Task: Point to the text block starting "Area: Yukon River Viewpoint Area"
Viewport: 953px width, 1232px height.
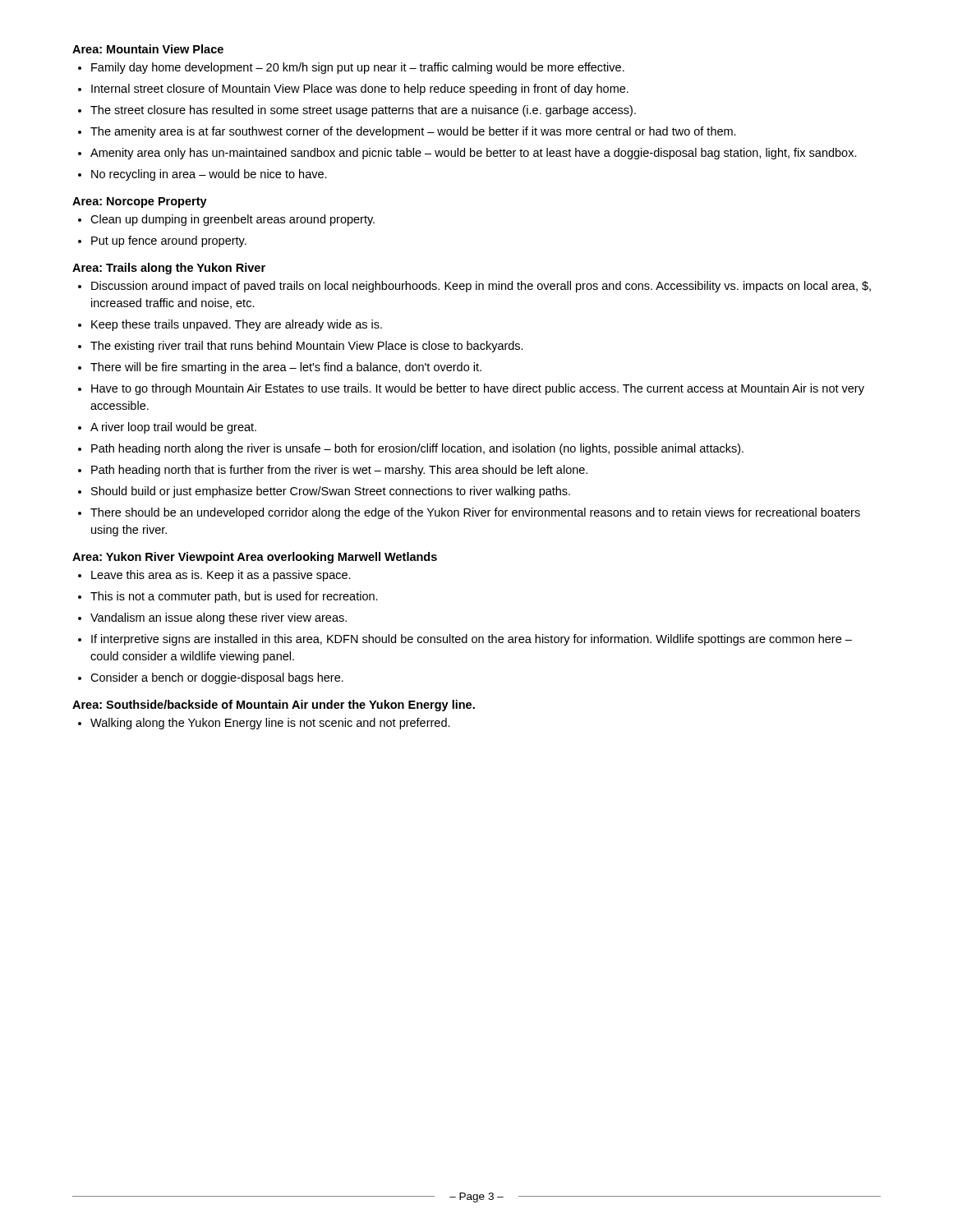Action: pos(255,557)
